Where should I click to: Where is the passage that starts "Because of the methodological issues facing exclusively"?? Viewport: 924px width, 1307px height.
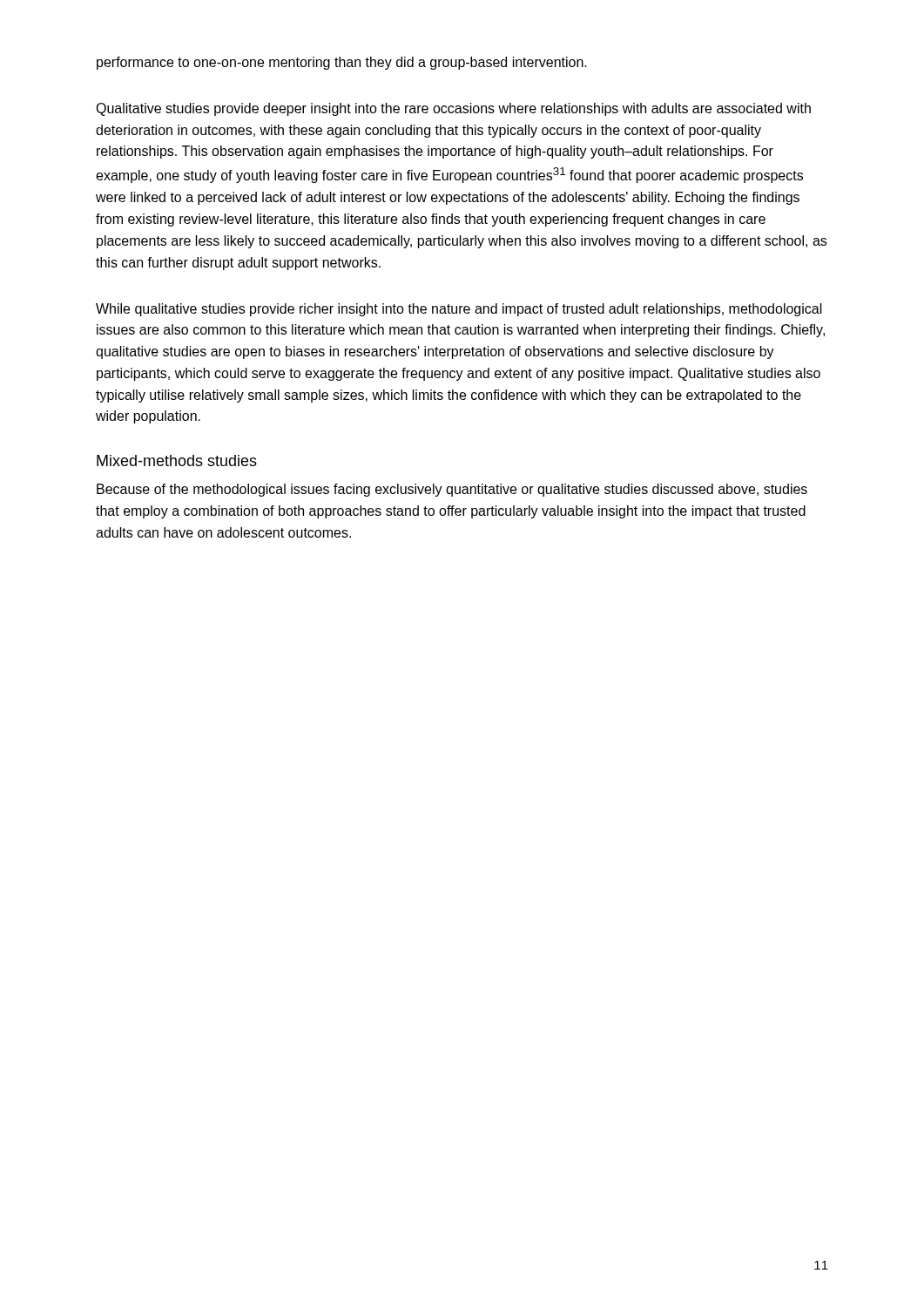click(x=452, y=511)
